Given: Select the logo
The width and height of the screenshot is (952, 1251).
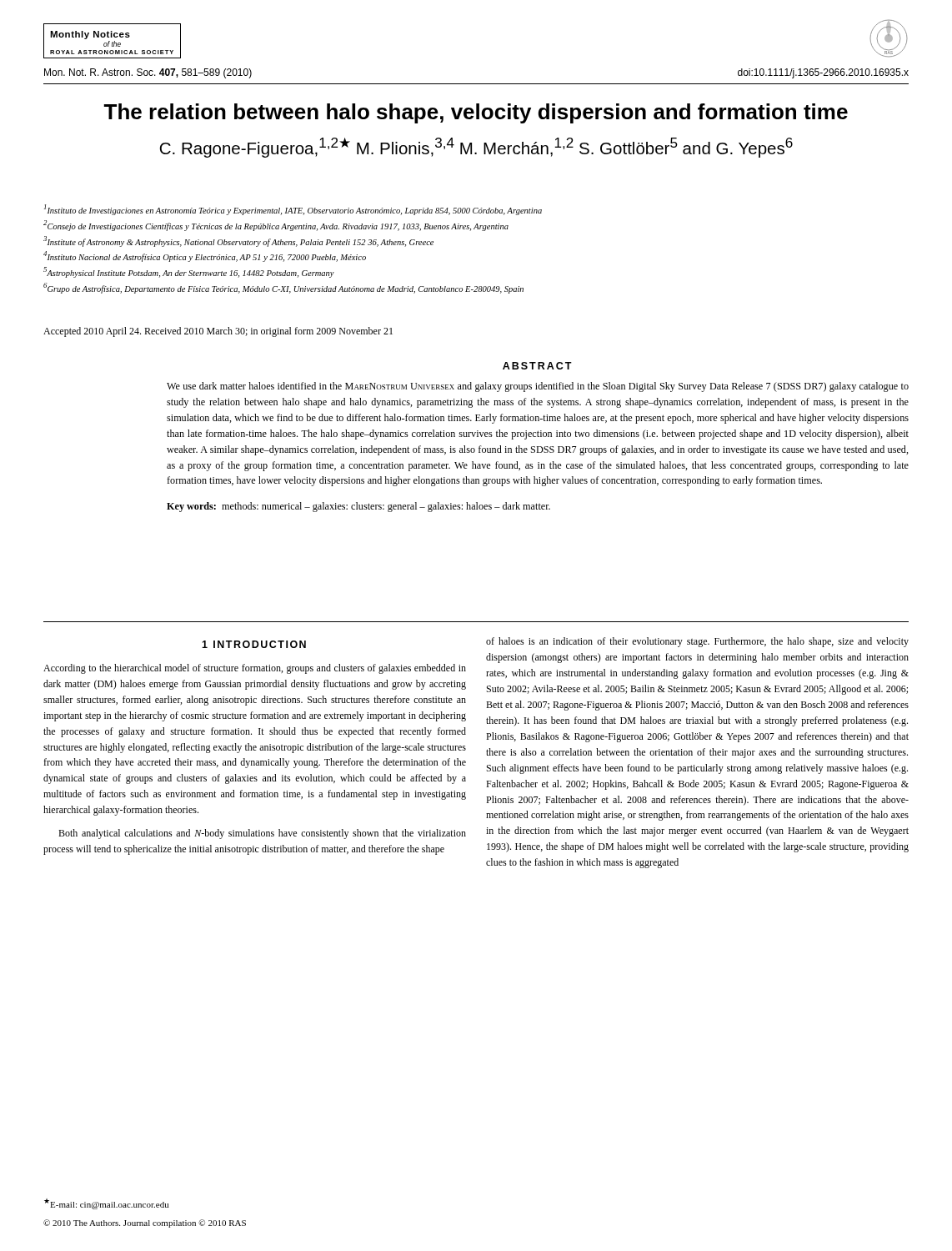Looking at the screenshot, I should tap(889, 38).
